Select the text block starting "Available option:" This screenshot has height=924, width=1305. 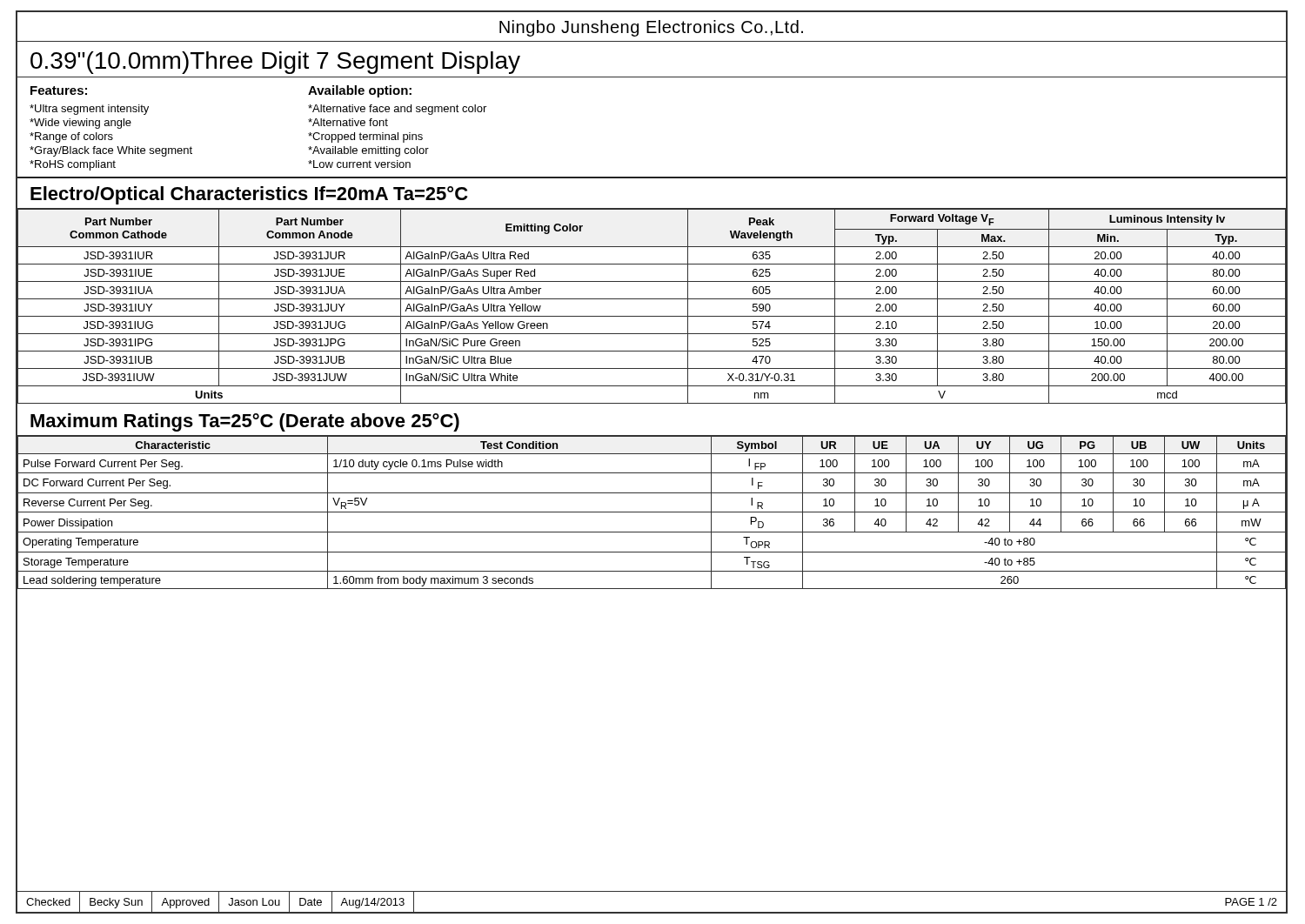point(360,90)
